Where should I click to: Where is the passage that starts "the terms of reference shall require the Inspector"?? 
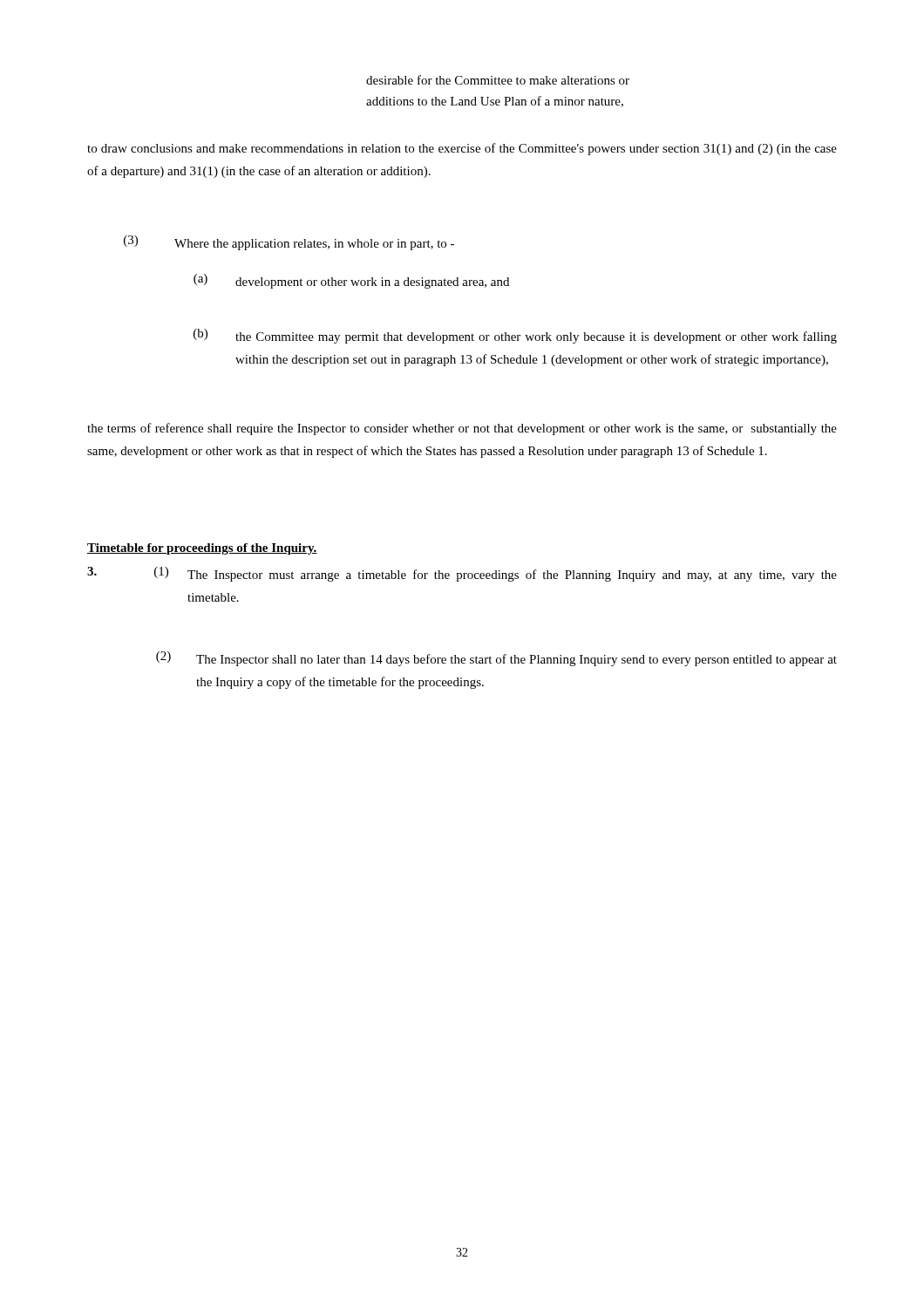[x=462, y=439]
